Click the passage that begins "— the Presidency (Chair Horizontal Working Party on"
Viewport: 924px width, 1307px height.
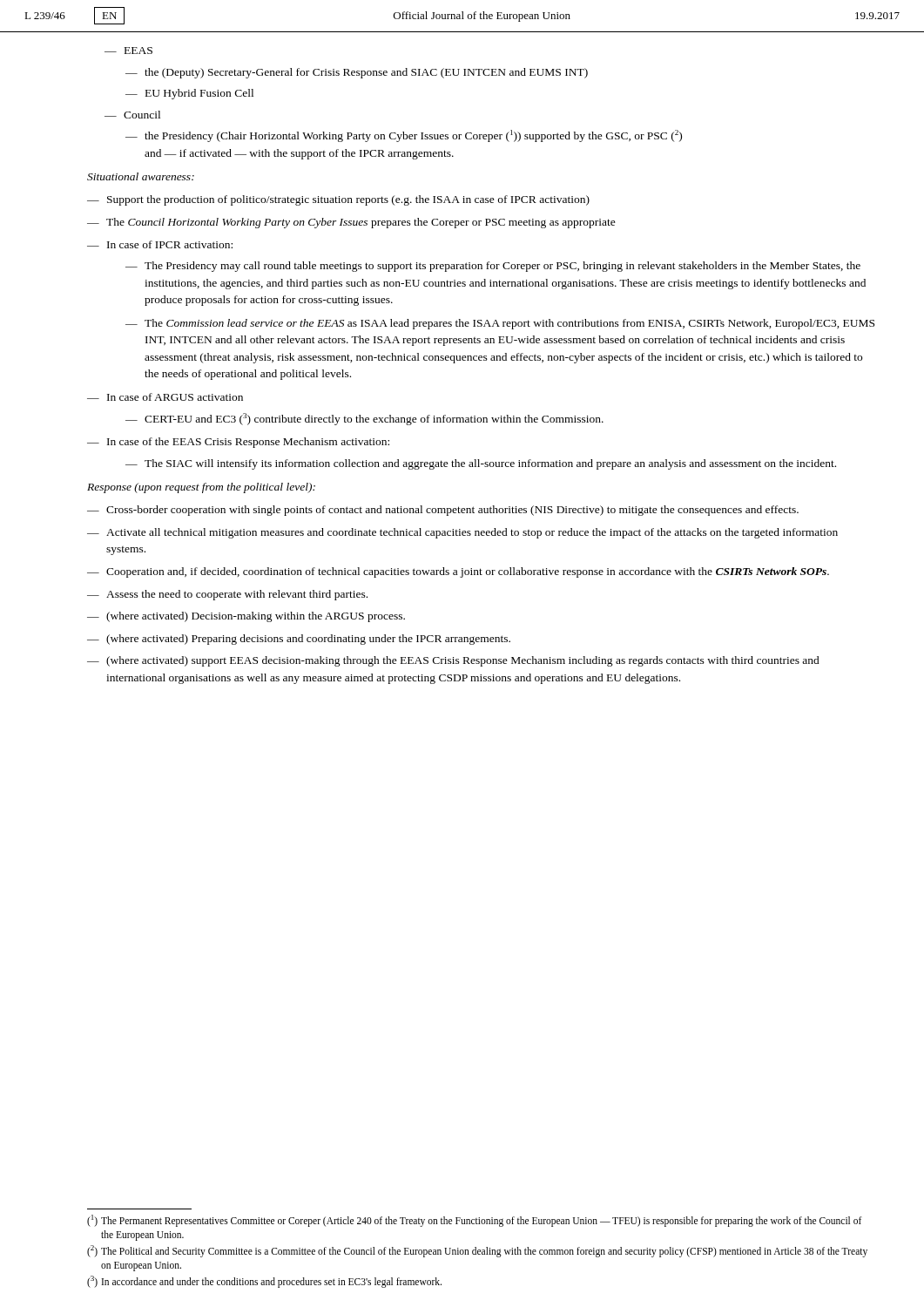tap(404, 144)
